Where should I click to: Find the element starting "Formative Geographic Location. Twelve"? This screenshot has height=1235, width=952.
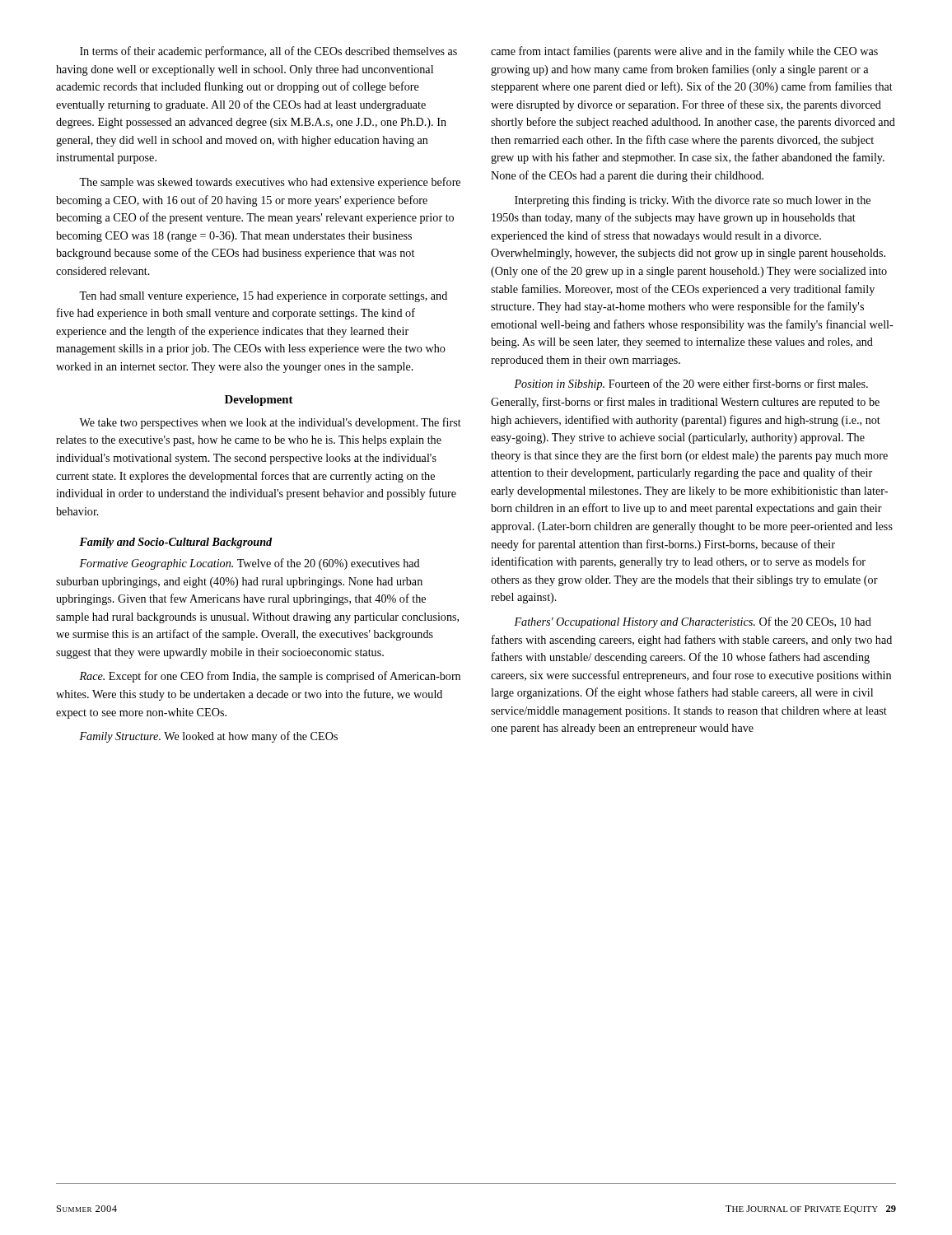(259, 608)
